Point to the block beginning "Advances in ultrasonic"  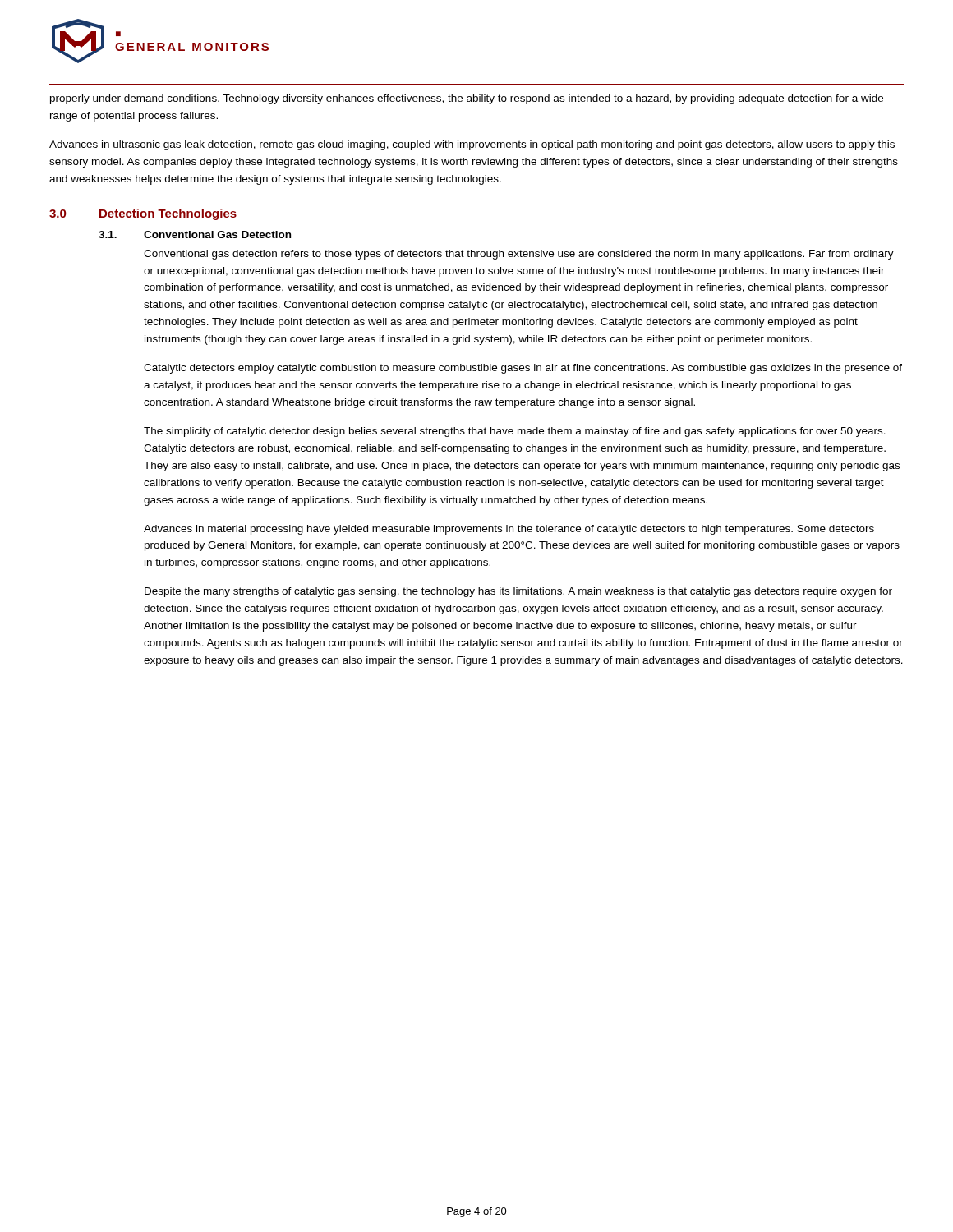pos(474,161)
